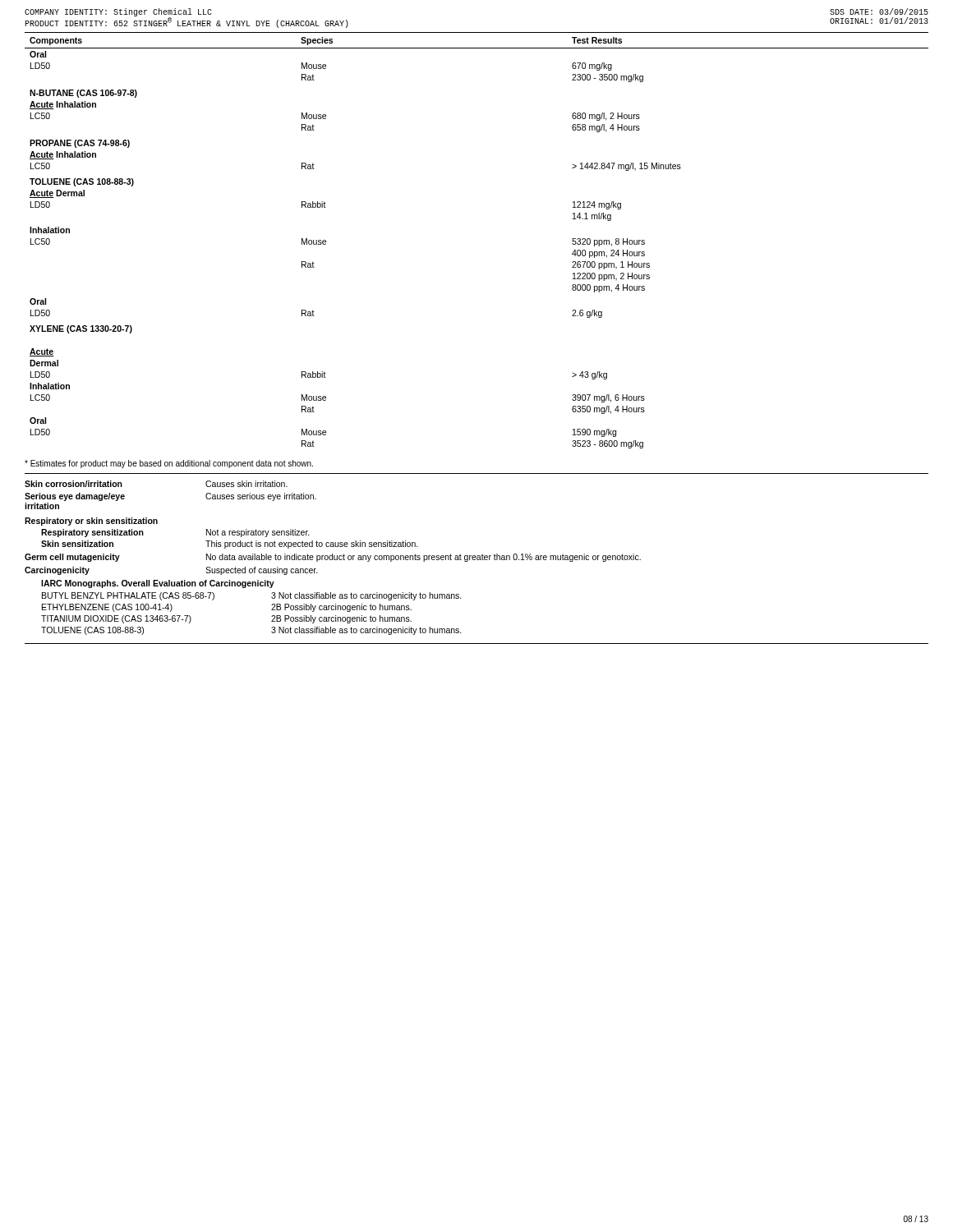Locate the region starting "ETHYLBENZENE (CAS 100-41-4) 2B"

106,607
